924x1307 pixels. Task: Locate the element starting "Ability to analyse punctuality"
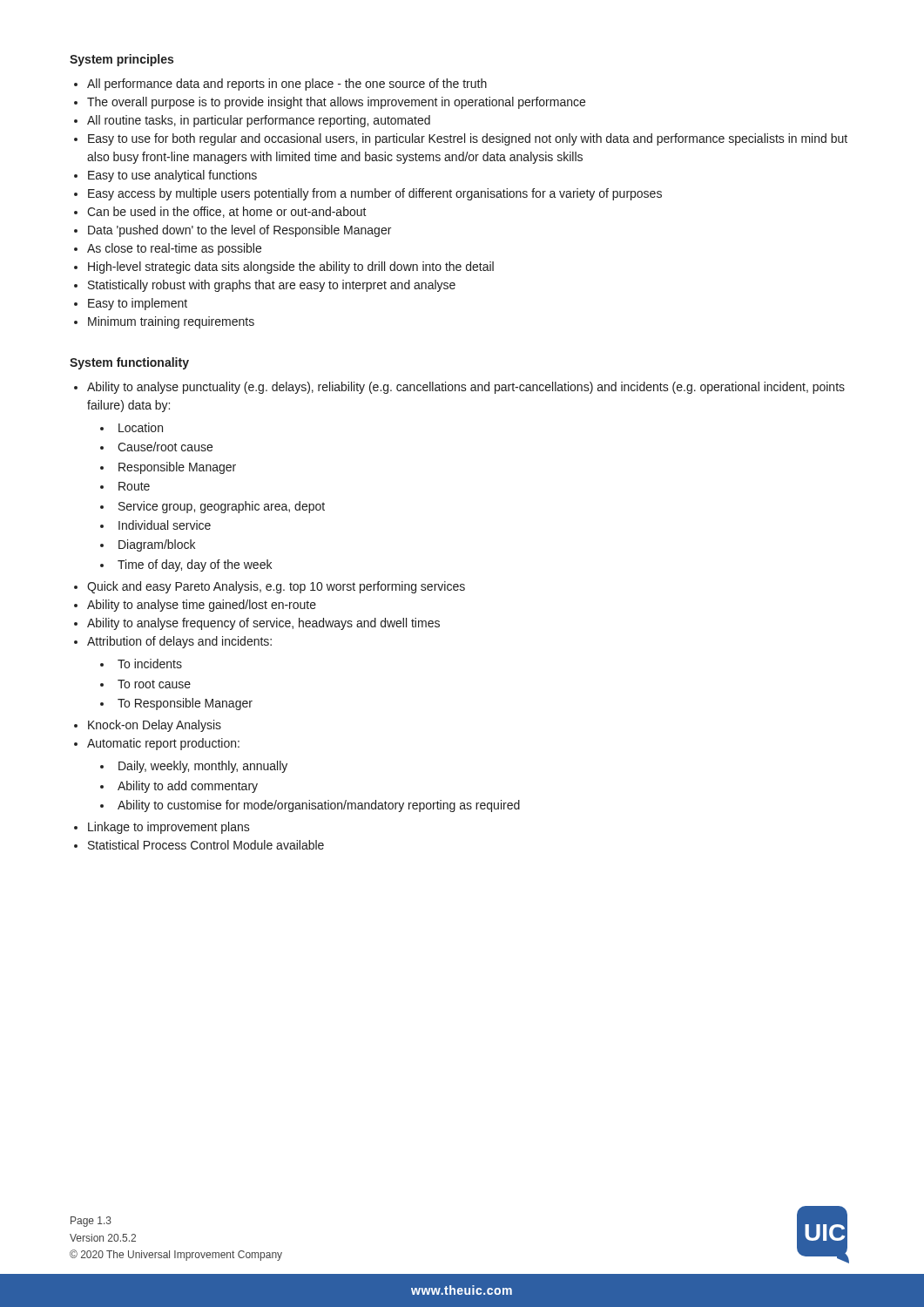coord(466,388)
